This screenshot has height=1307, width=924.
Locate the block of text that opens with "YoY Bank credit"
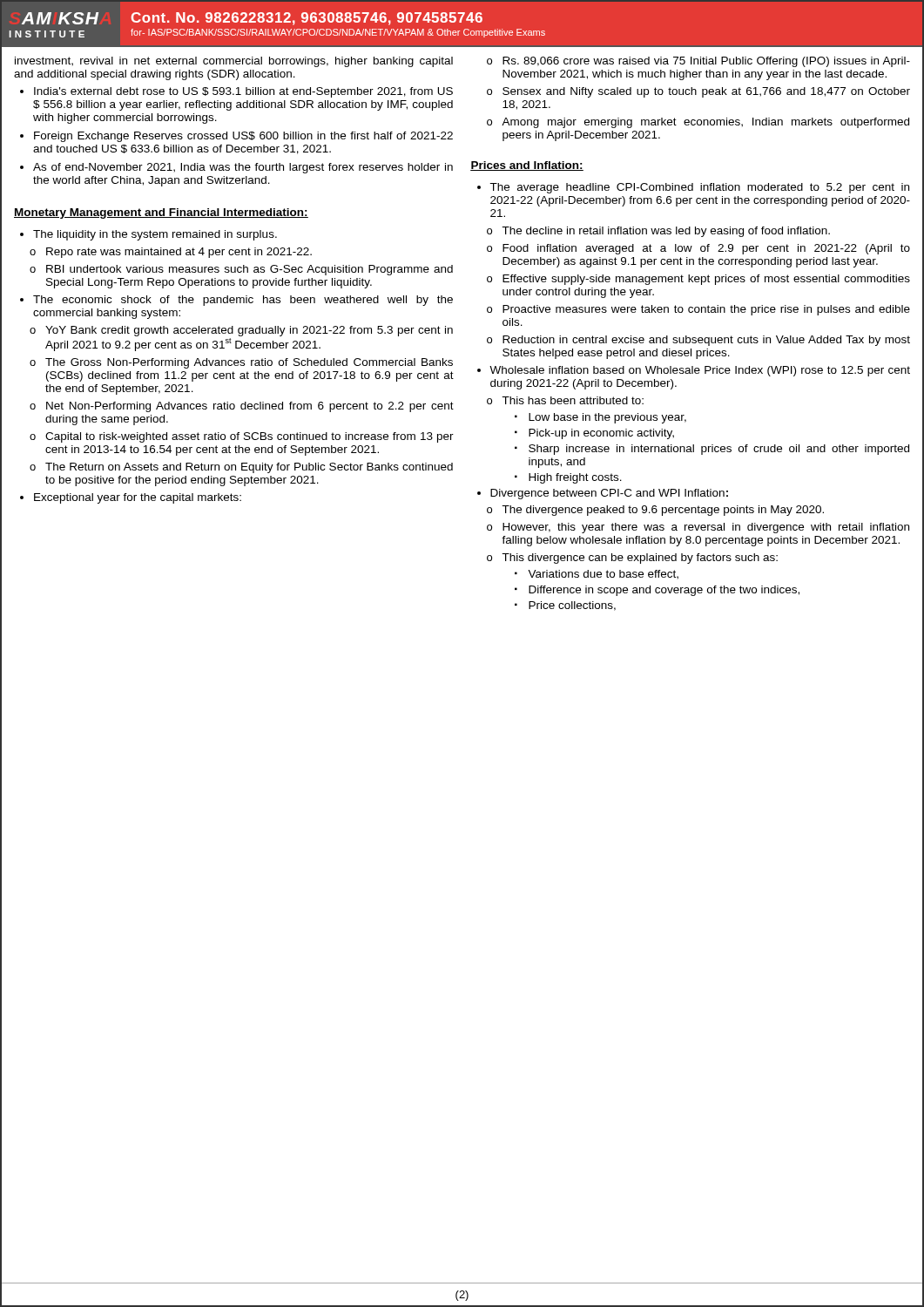point(249,337)
